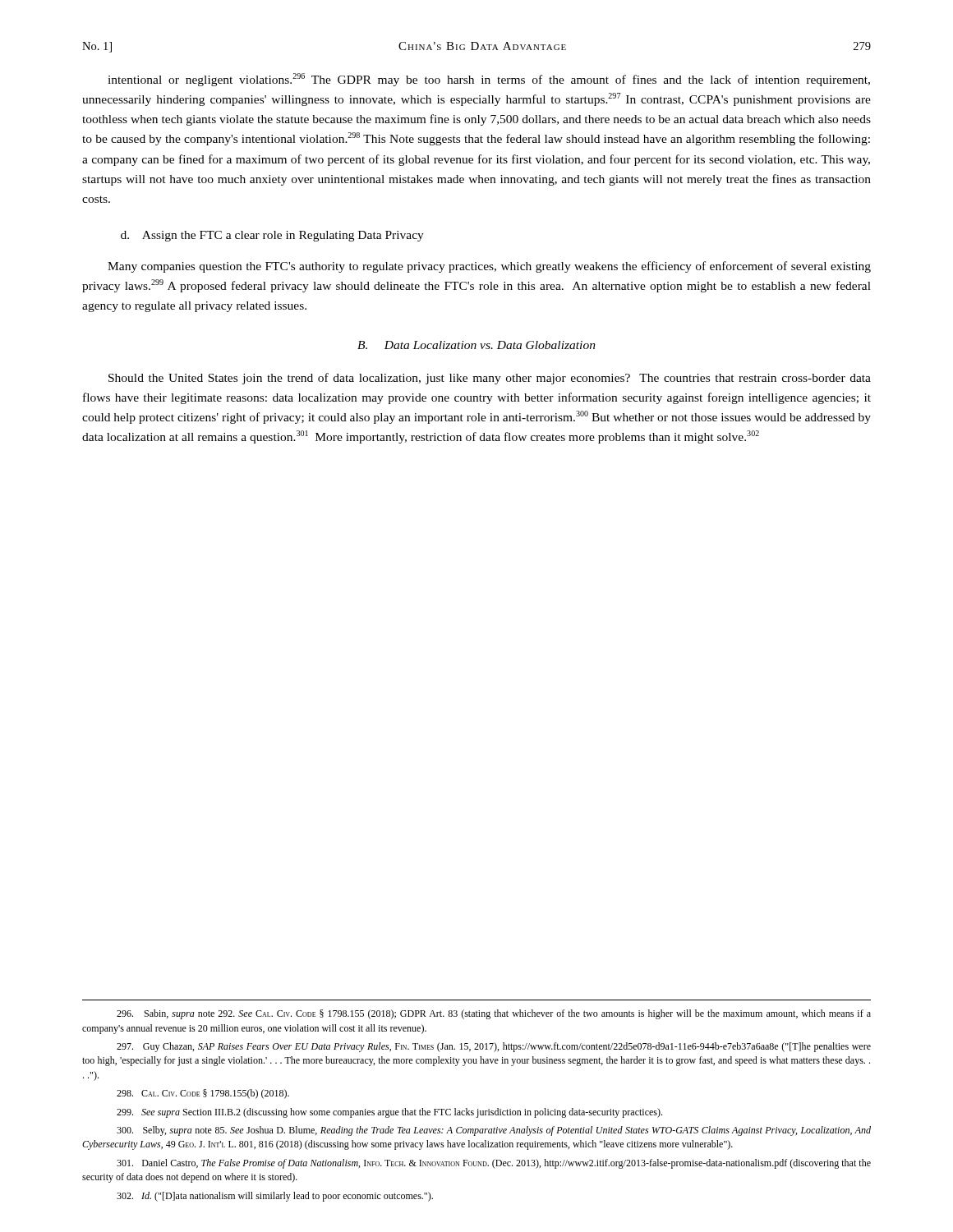953x1232 pixels.
Task: Locate the text "Cal. Civ. Code § 1798.155(b) (2018)."
Action: click(x=196, y=1094)
